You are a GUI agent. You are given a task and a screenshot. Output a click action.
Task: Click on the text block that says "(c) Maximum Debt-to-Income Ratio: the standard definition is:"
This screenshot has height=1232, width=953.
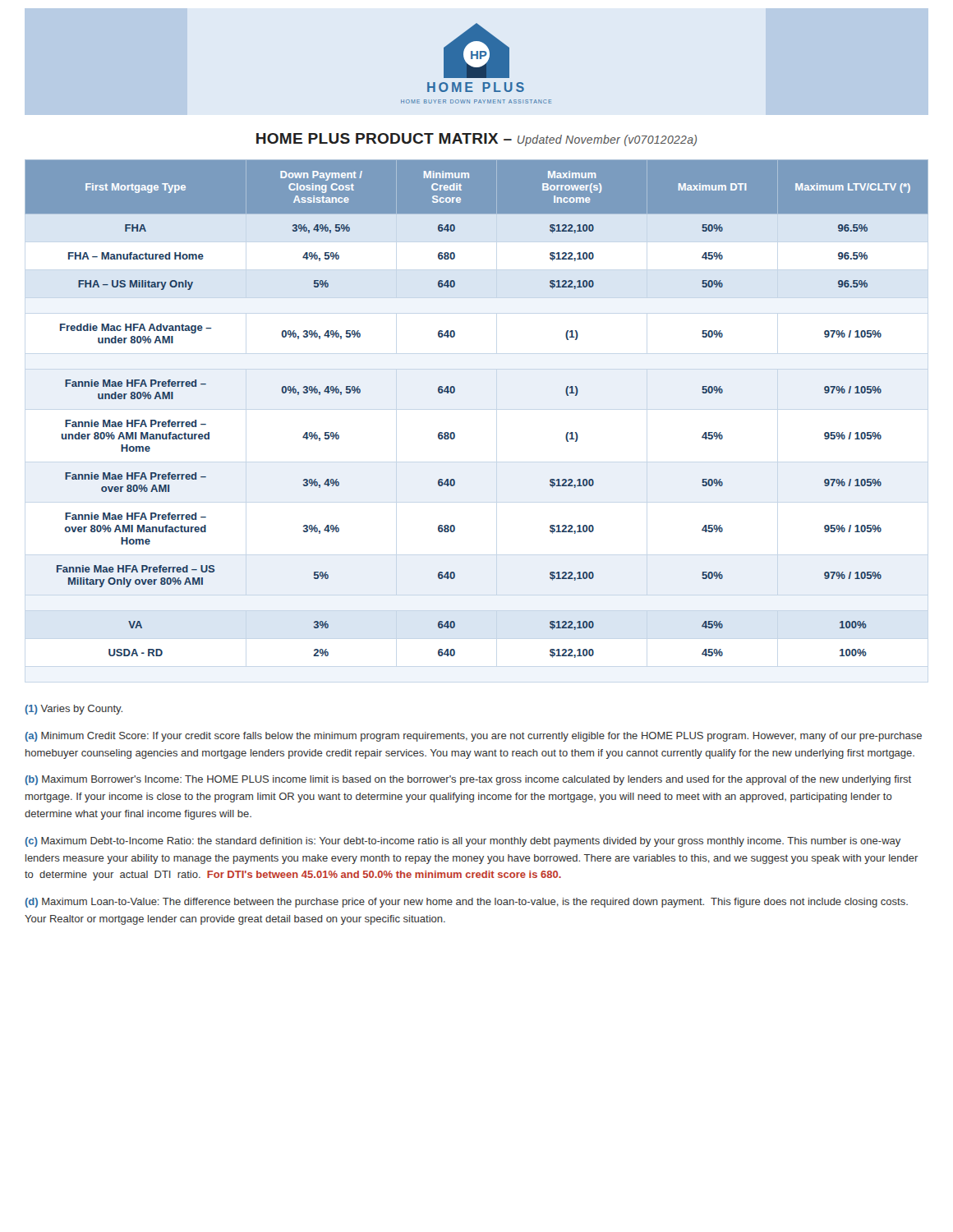473,858
